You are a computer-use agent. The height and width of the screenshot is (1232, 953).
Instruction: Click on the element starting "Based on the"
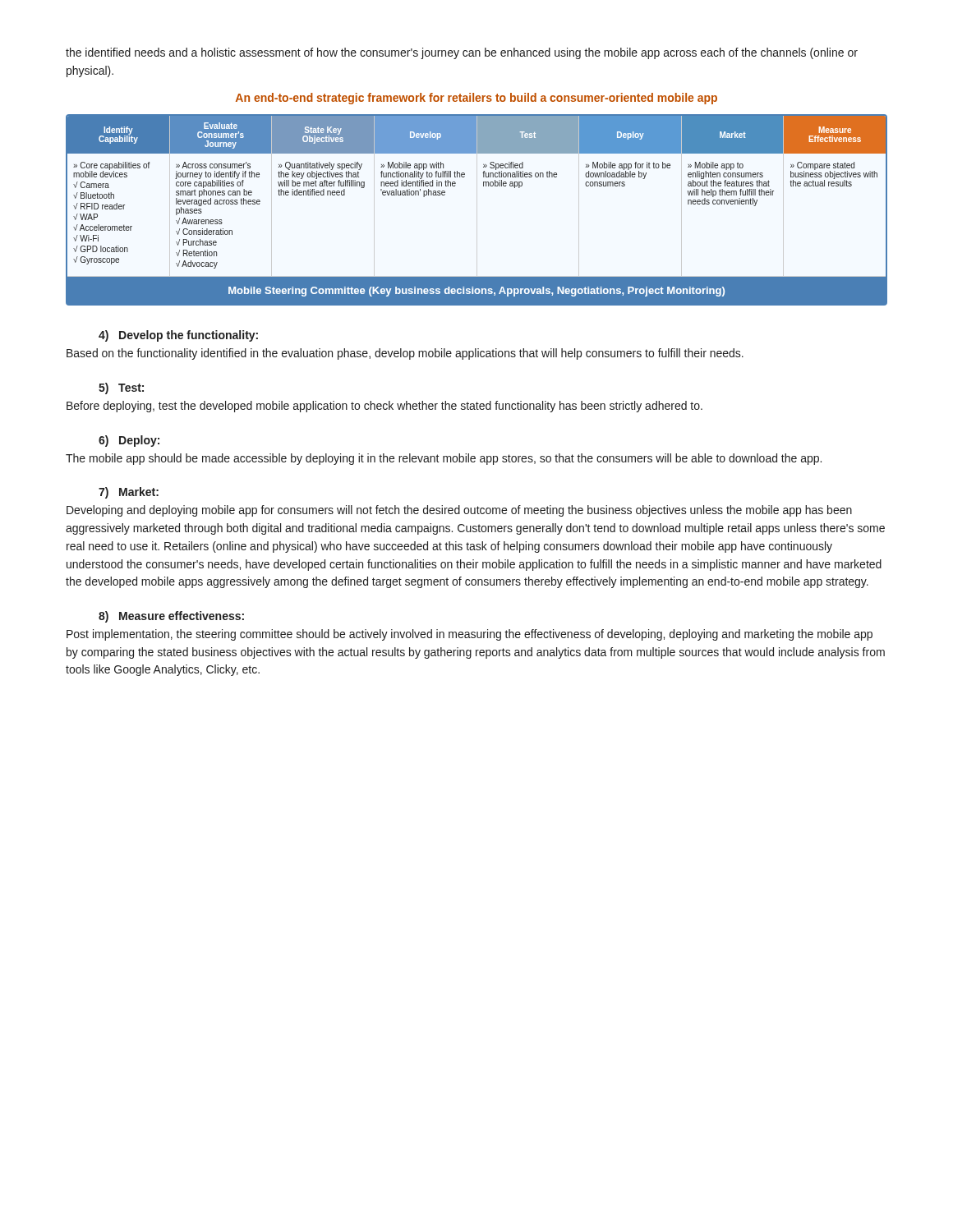click(x=476, y=354)
